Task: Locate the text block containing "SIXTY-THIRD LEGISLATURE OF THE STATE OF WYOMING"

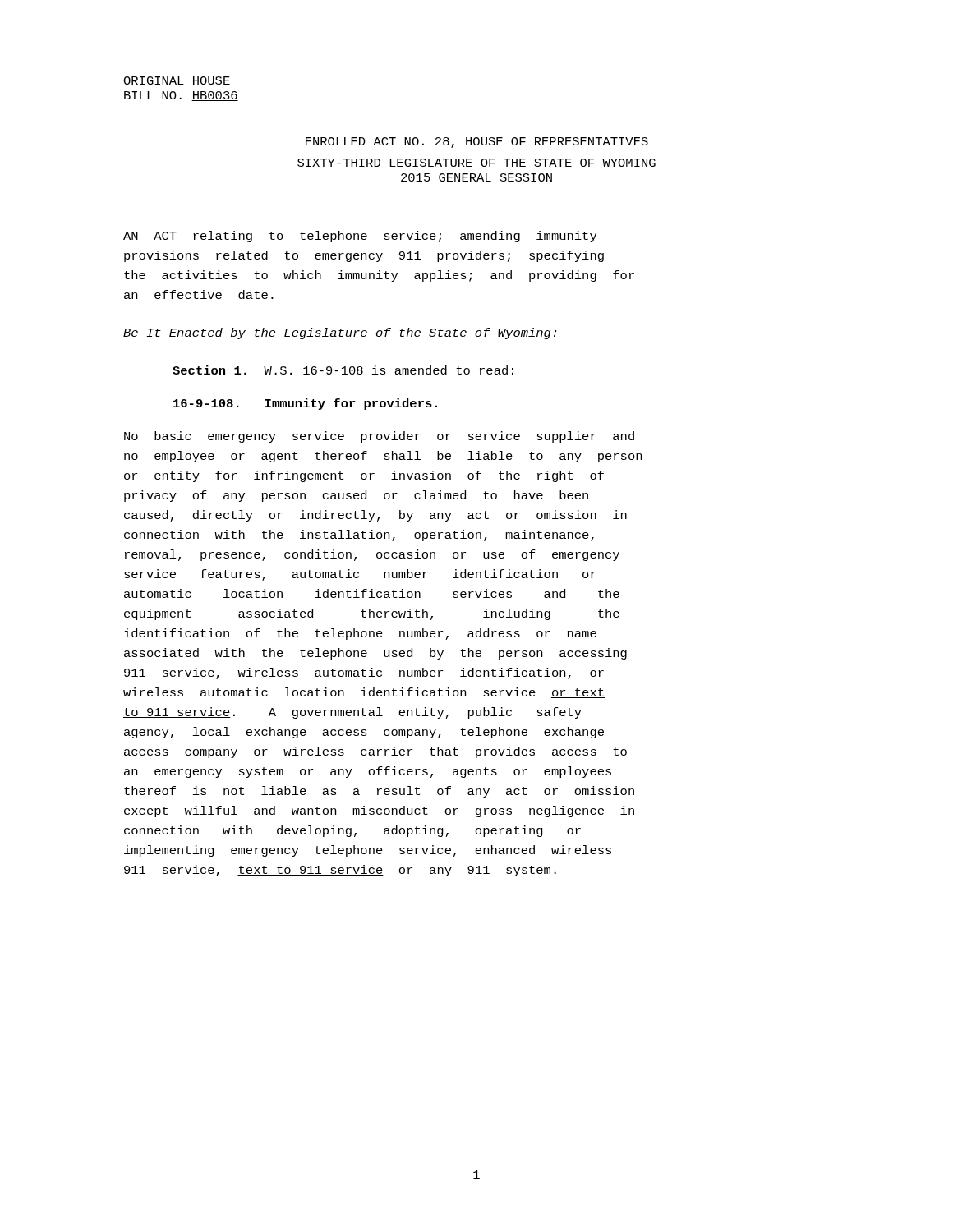Action: [476, 171]
